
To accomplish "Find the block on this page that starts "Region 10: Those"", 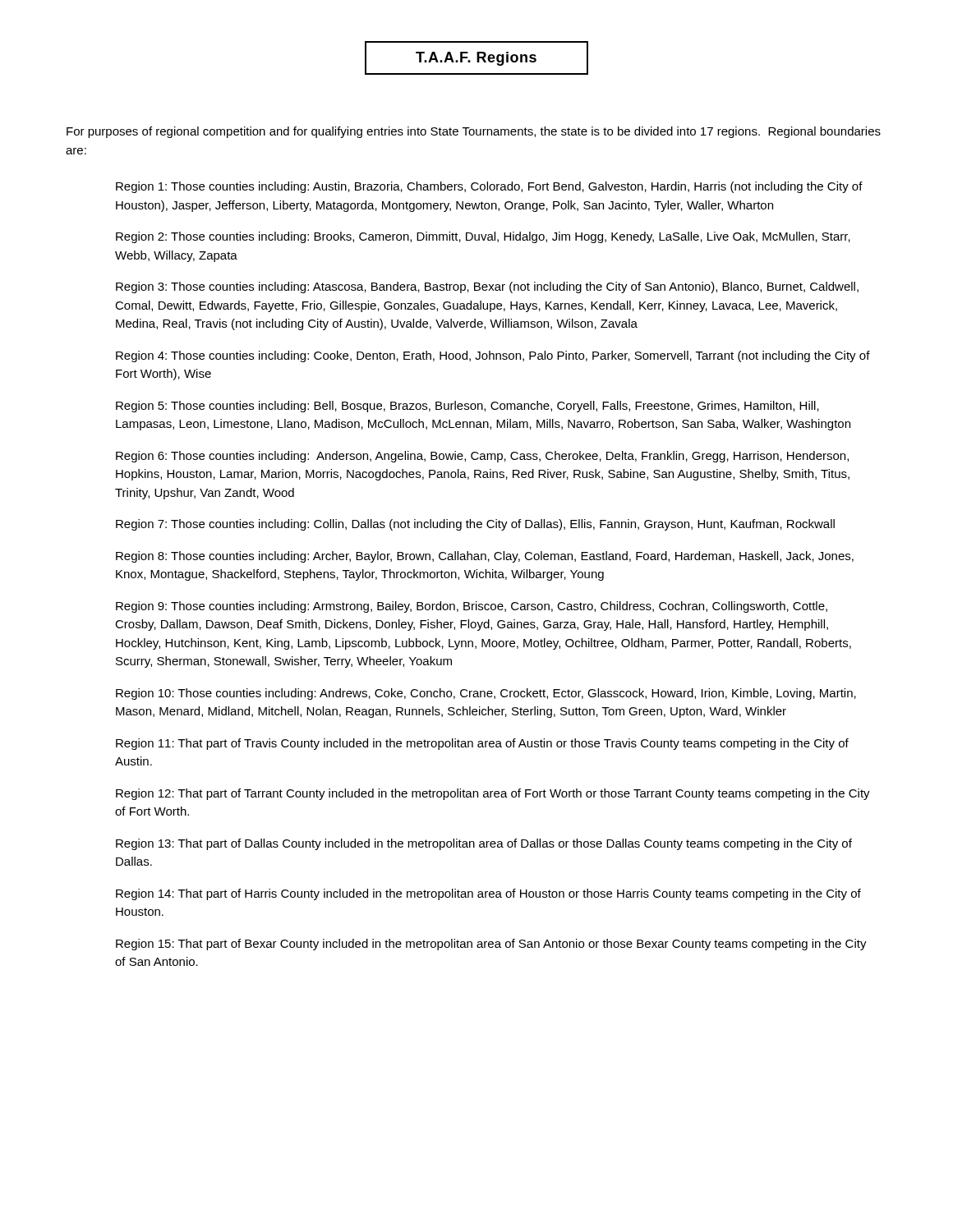I will coord(486,702).
